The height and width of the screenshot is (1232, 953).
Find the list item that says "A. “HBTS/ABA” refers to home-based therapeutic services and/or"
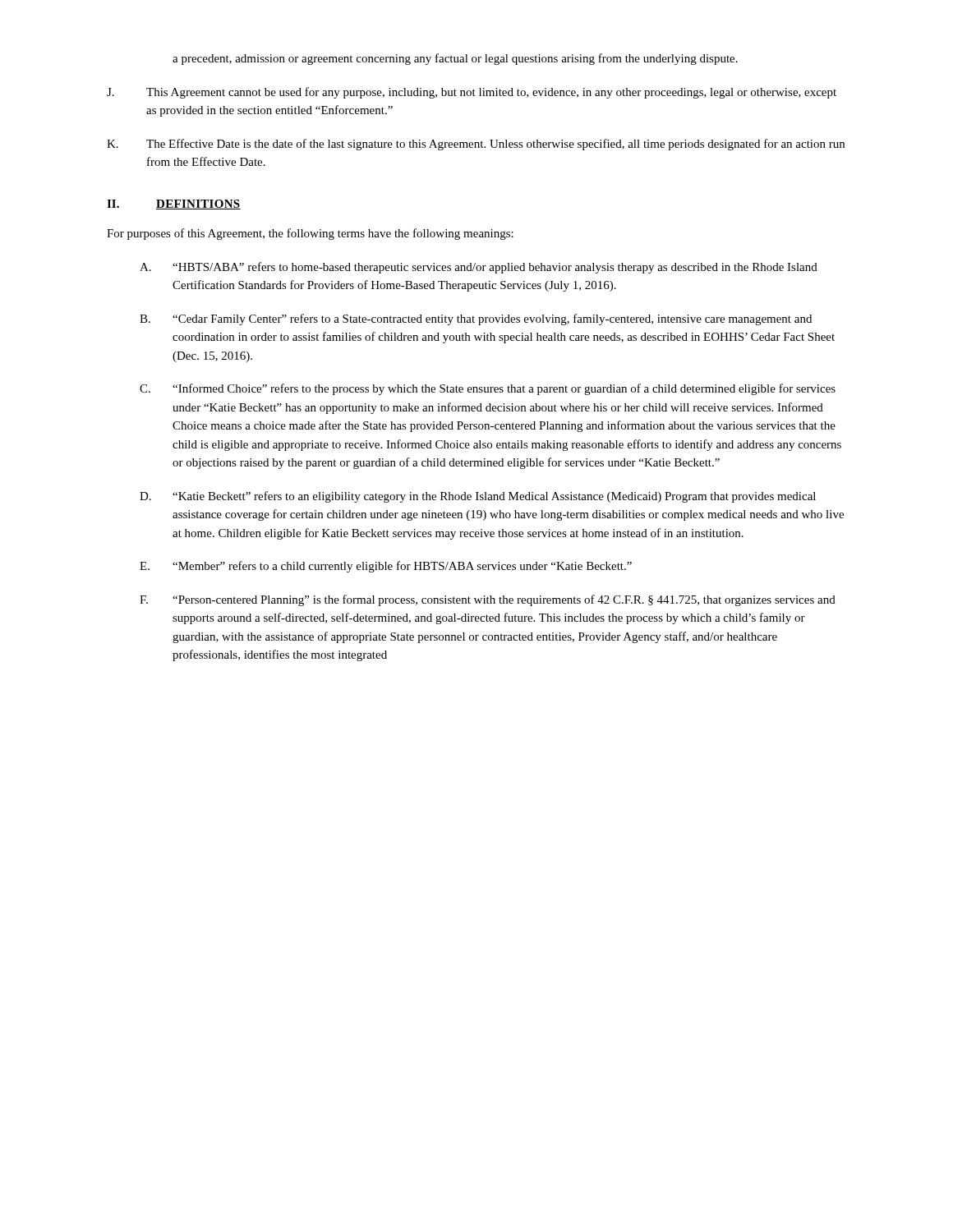[493, 276]
